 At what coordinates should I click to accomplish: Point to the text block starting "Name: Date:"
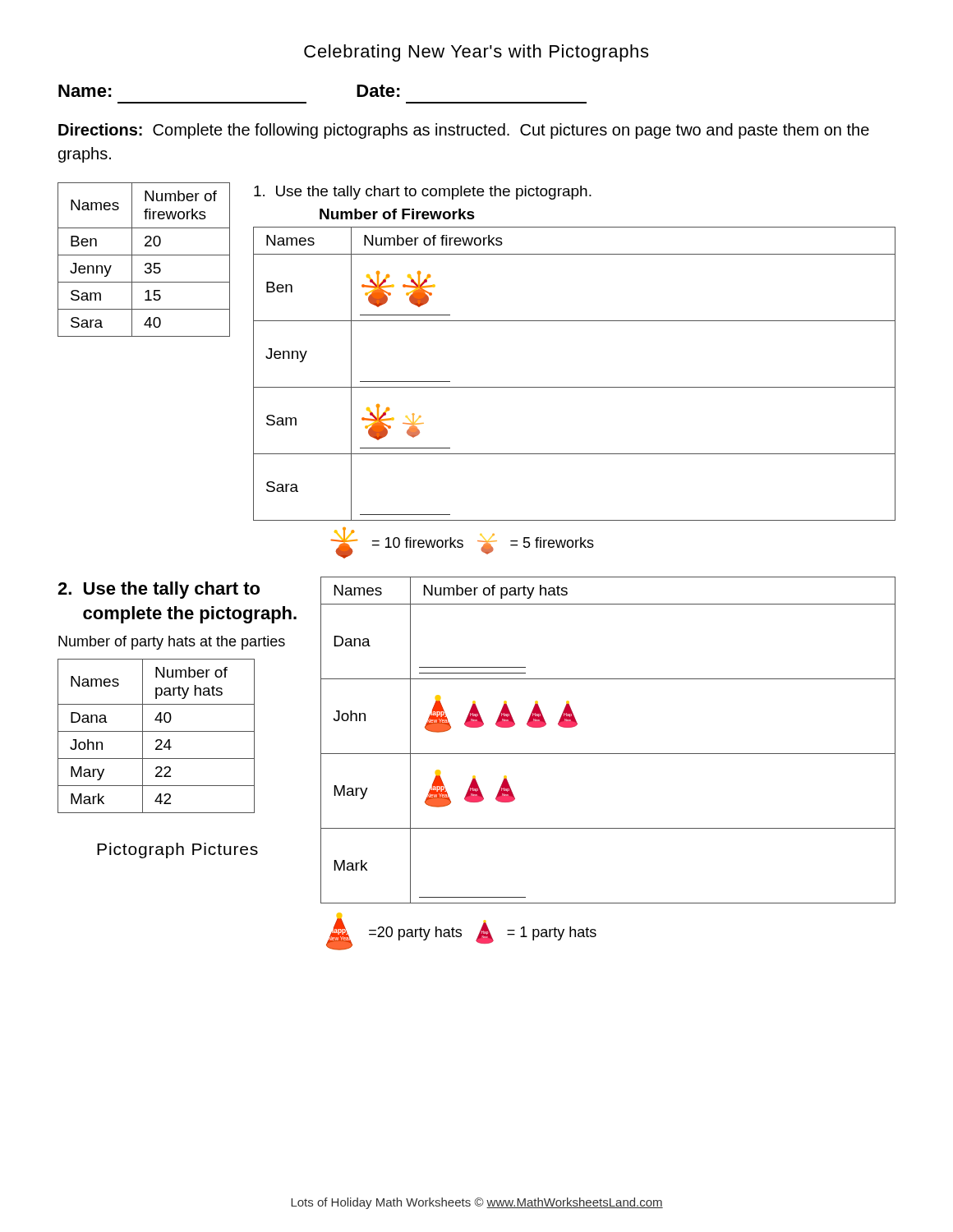[x=83, y=91]
